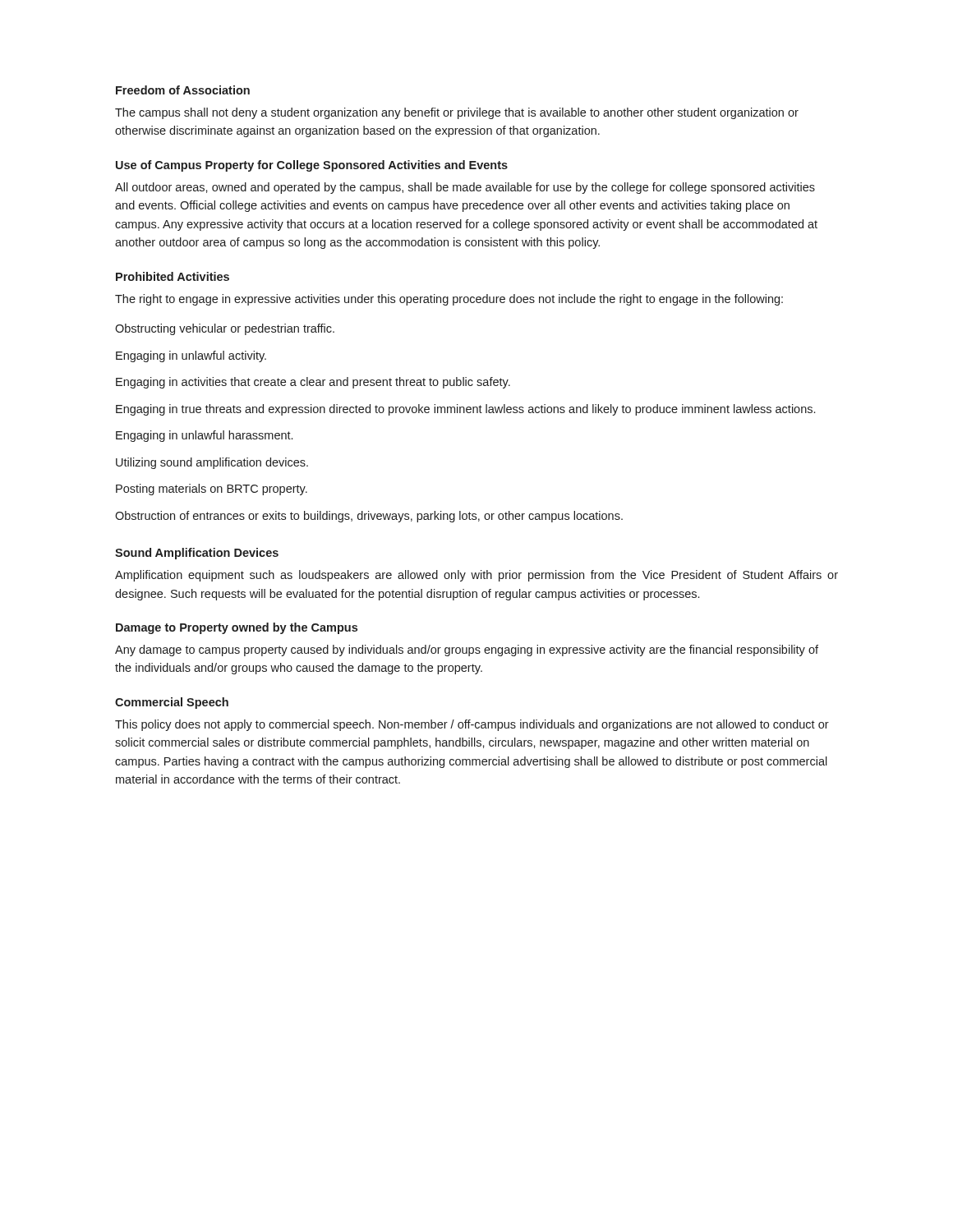Find the region starting "This policy does not"
This screenshot has height=1232, width=953.
coord(472,752)
